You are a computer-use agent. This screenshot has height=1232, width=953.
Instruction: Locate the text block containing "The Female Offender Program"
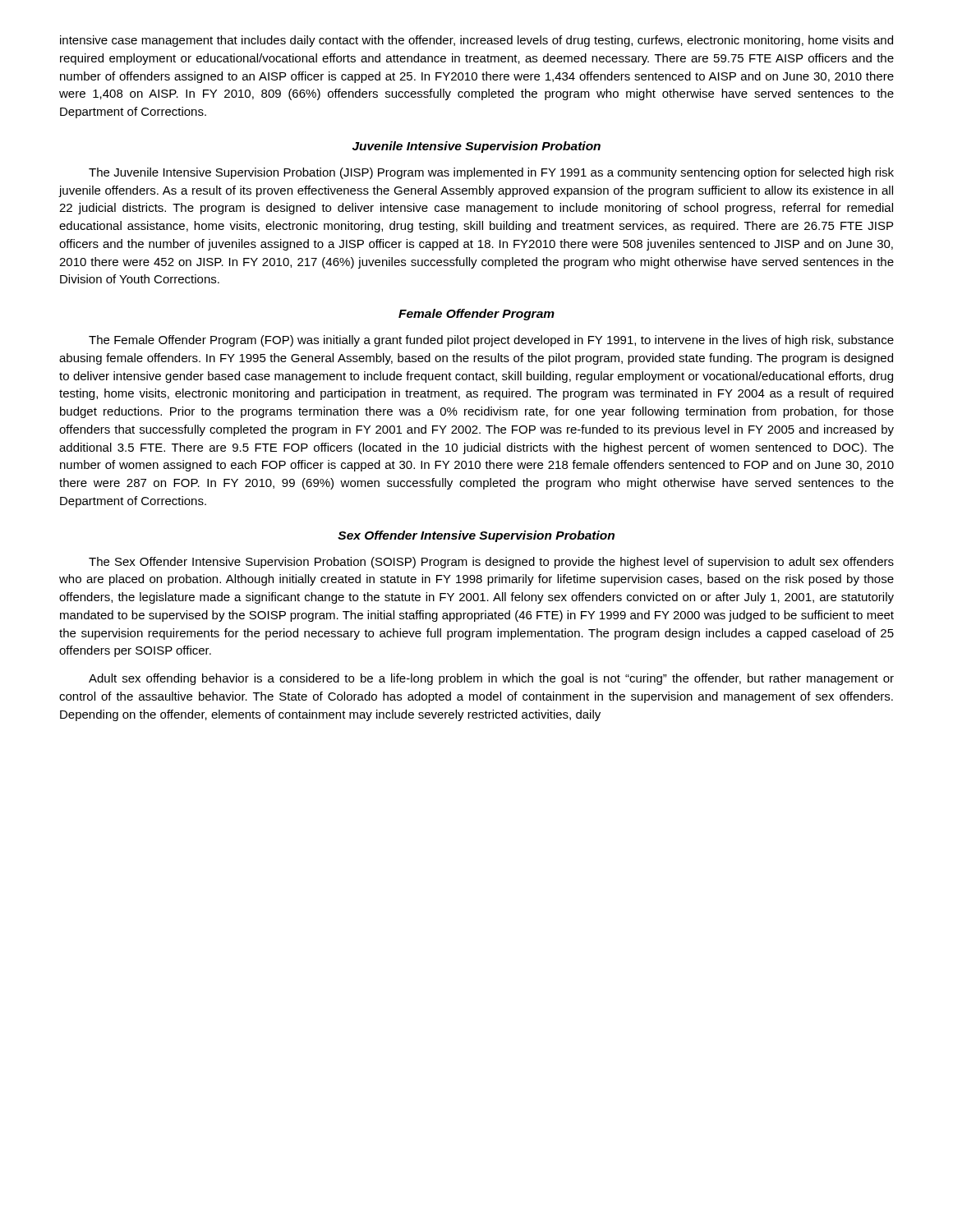[476, 420]
